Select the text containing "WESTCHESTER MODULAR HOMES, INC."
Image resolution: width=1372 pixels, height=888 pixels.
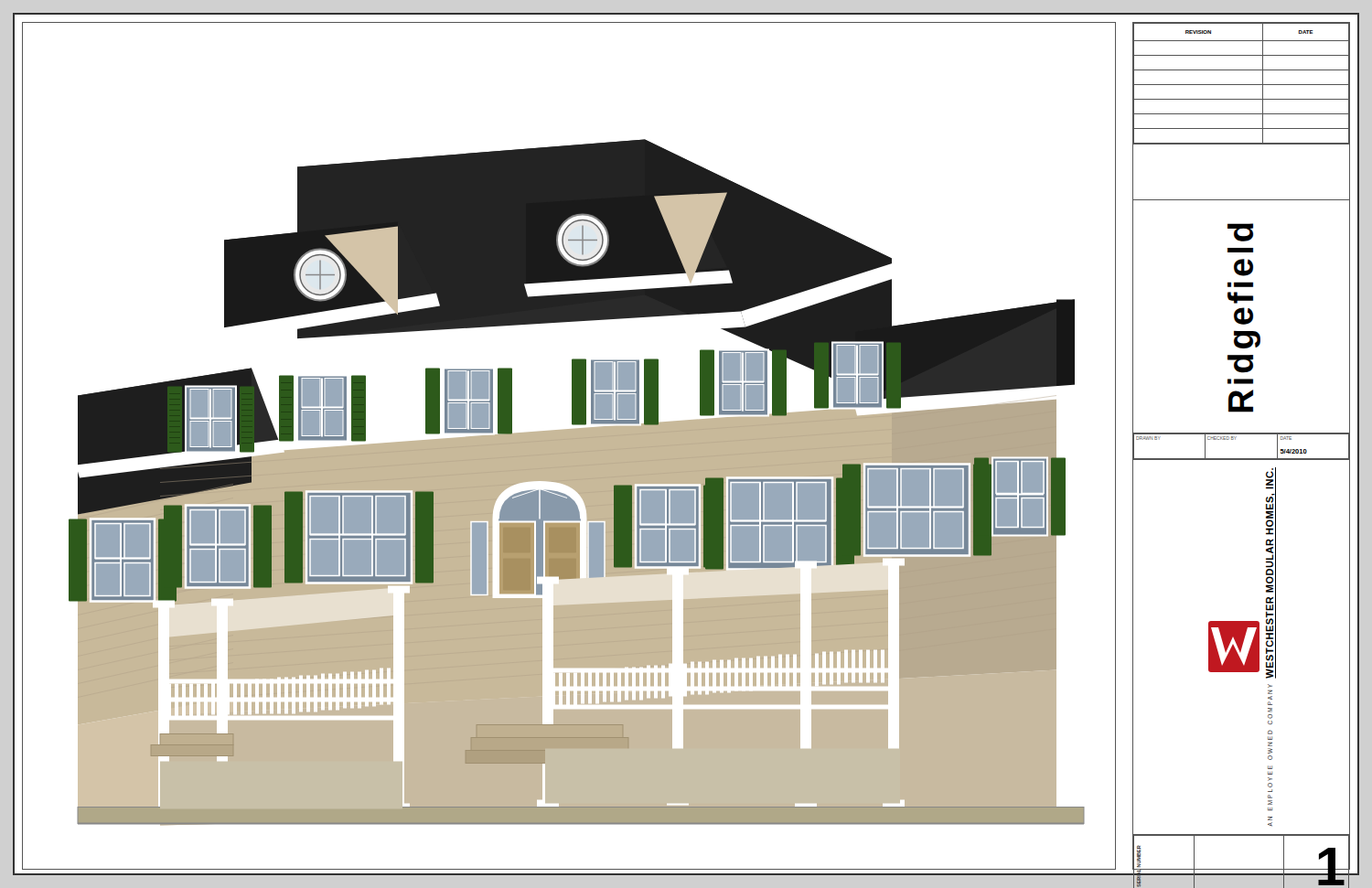tap(1270, 572)
